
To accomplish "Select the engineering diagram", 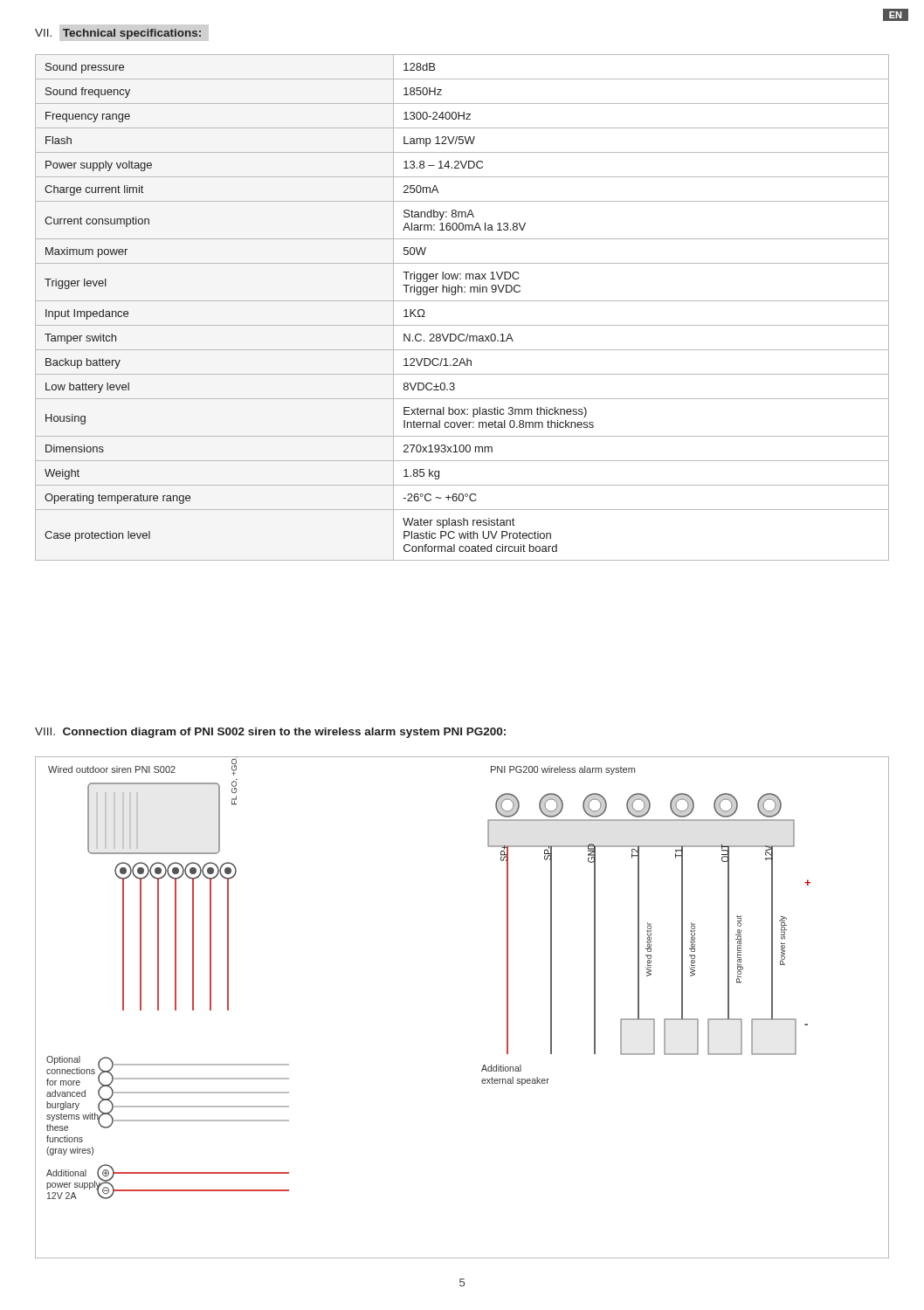I will tap(462, 1007).
